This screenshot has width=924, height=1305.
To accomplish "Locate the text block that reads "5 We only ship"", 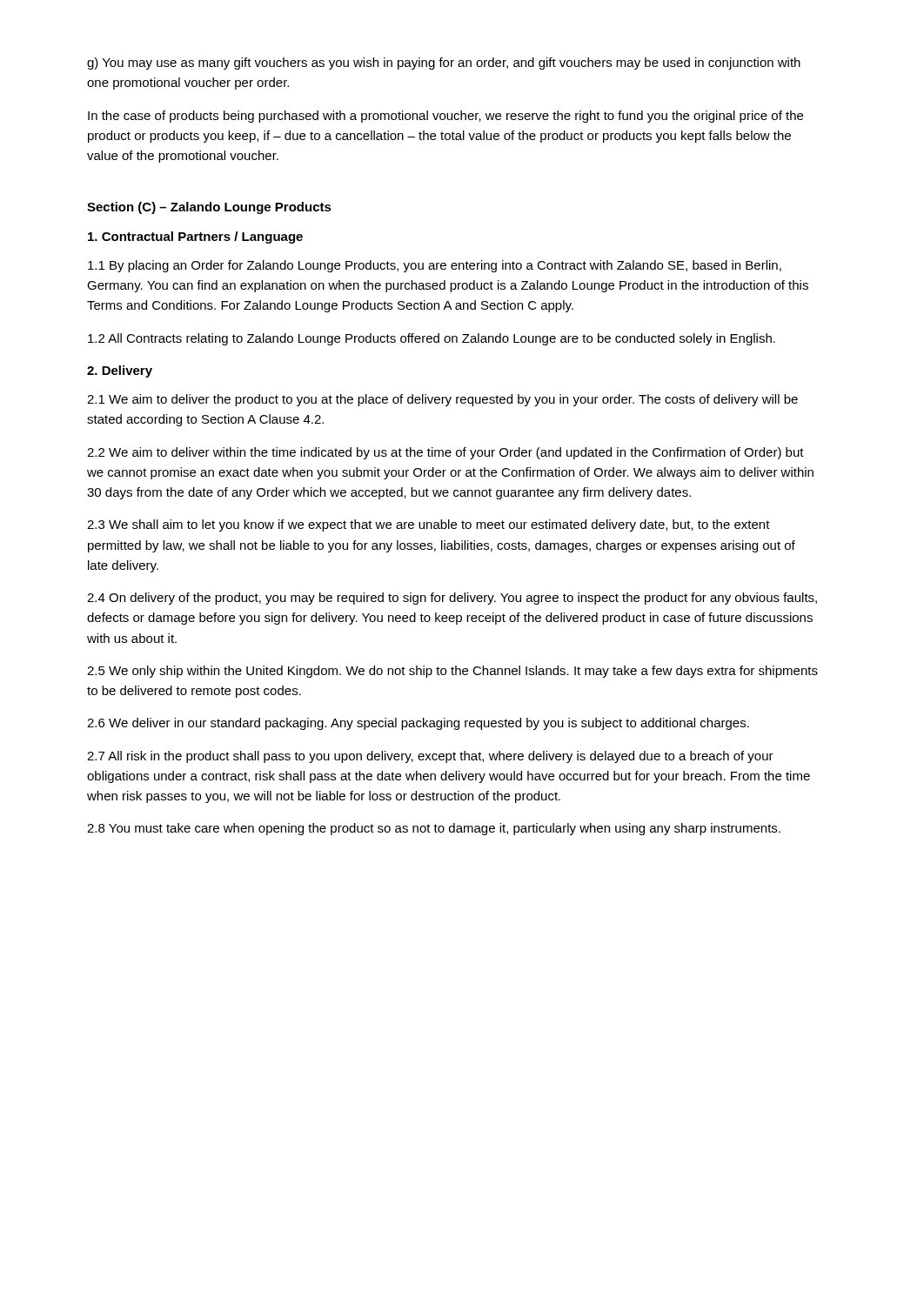I will (452, 680).
